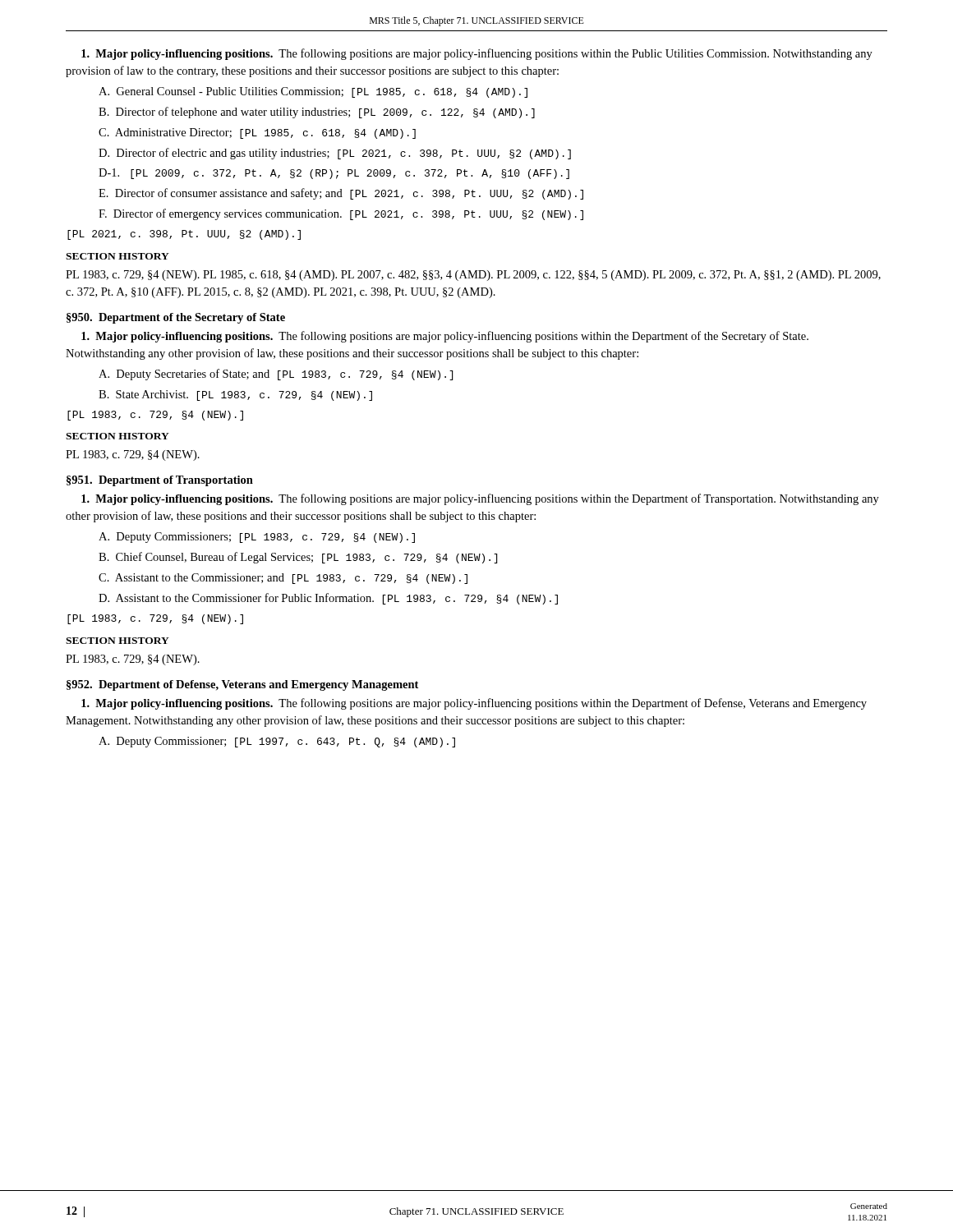Locate the passage starting "§952. Department of"
Viewport: 953px width, 1232px height.
[x=242, y=684]
